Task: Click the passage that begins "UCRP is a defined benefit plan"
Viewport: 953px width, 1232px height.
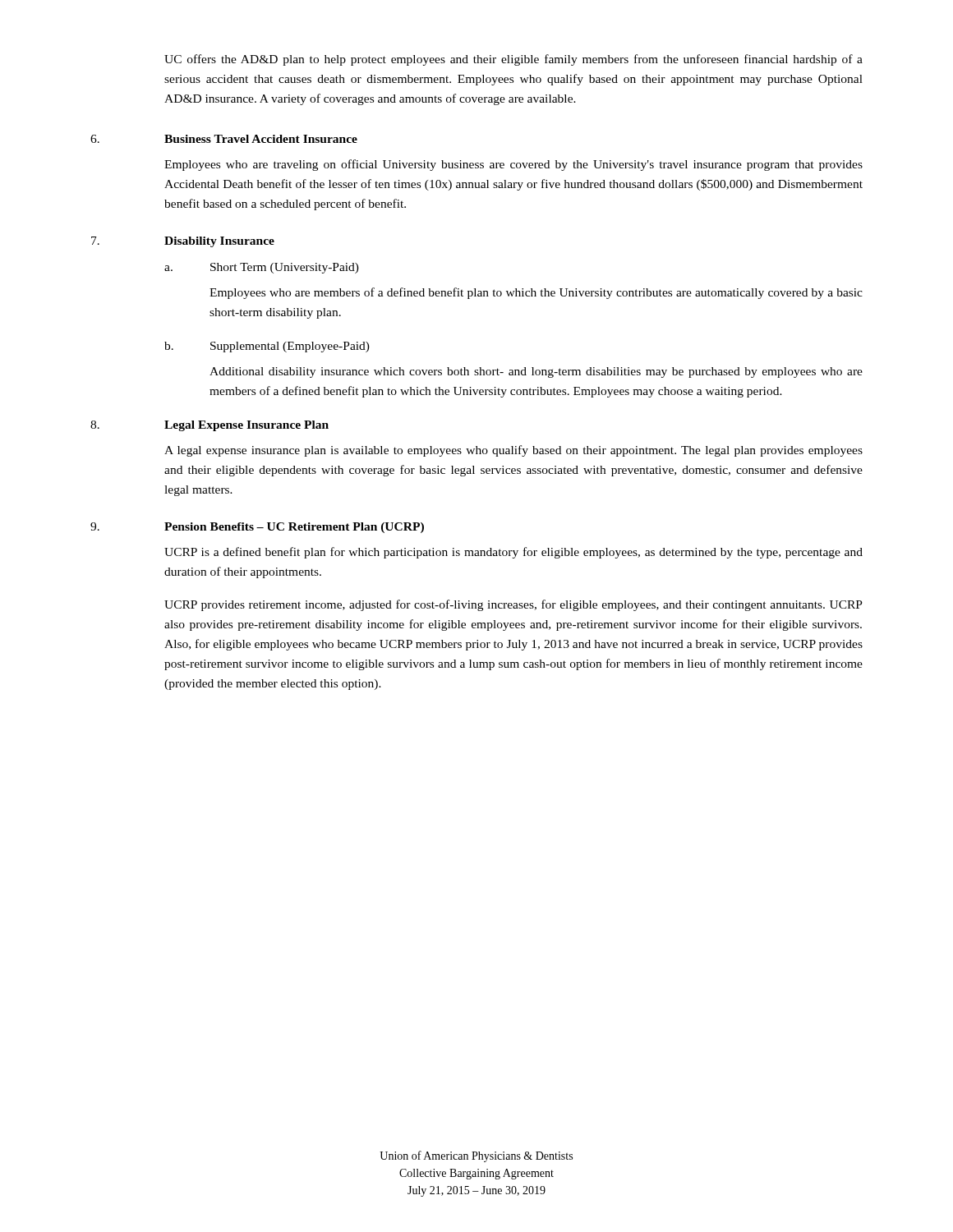Action: [513, 562]
